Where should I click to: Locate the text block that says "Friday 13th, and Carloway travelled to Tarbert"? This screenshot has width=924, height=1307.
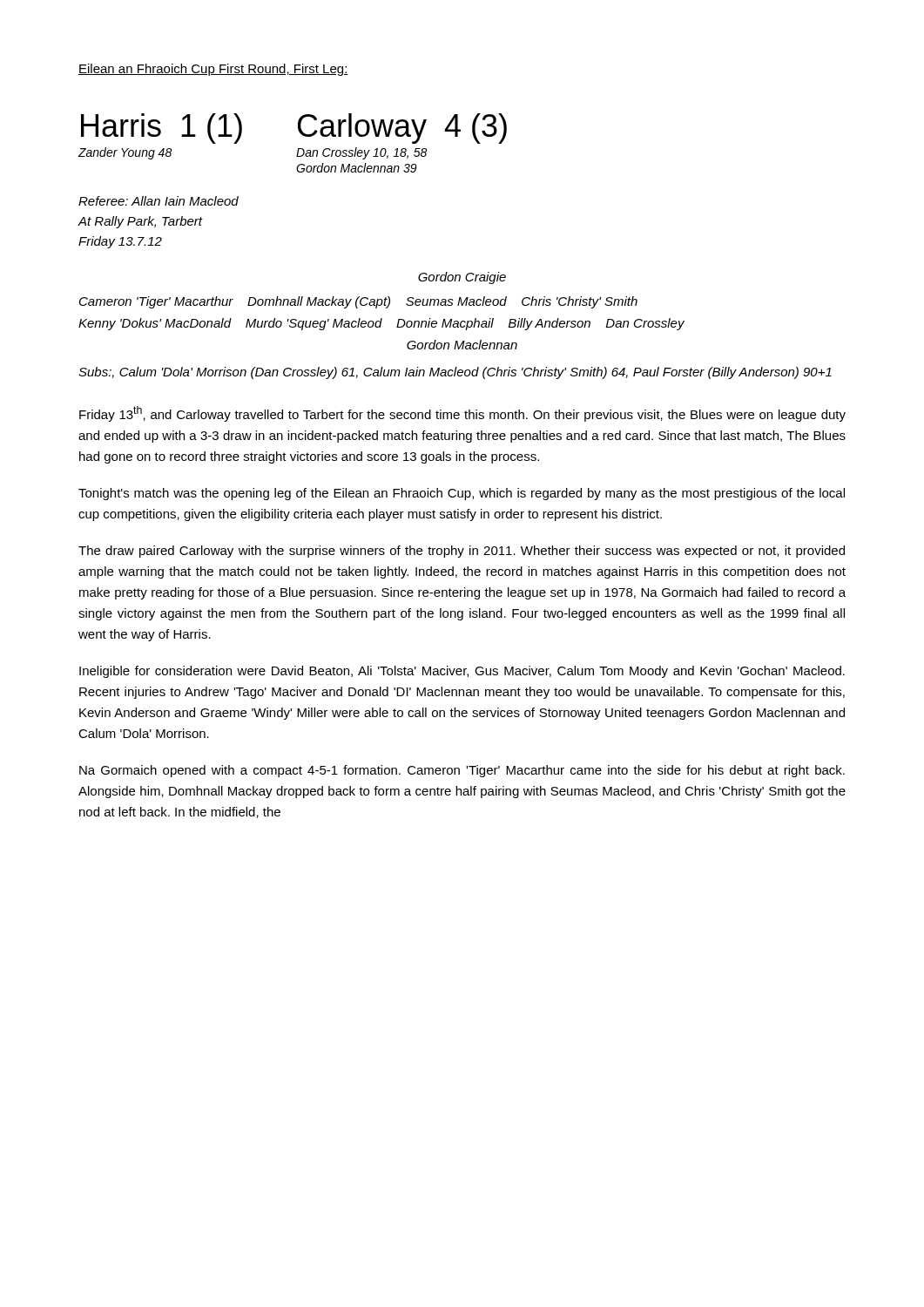(x=462, y=434)
